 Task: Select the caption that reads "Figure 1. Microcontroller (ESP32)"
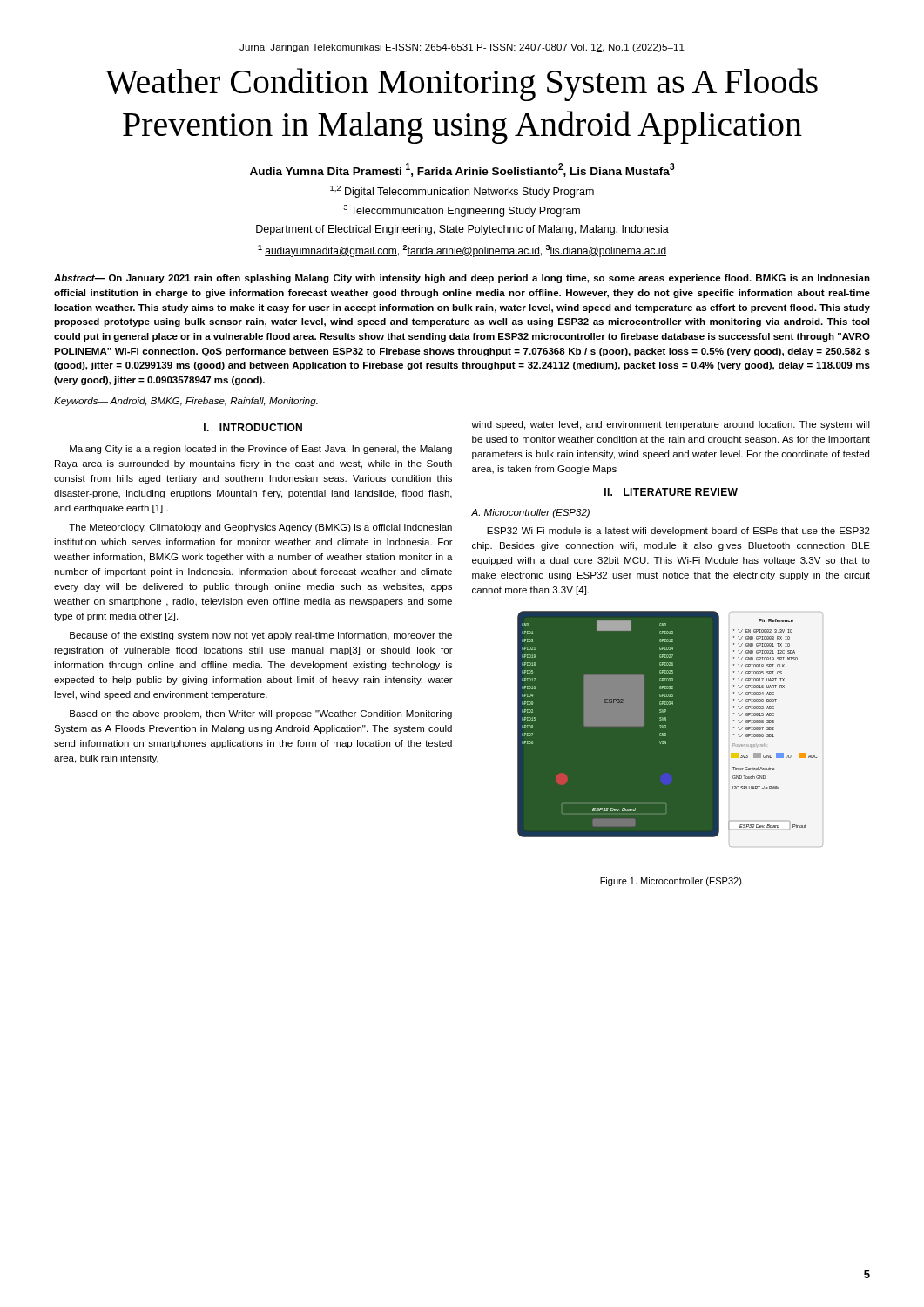click(x=671, y=881)
